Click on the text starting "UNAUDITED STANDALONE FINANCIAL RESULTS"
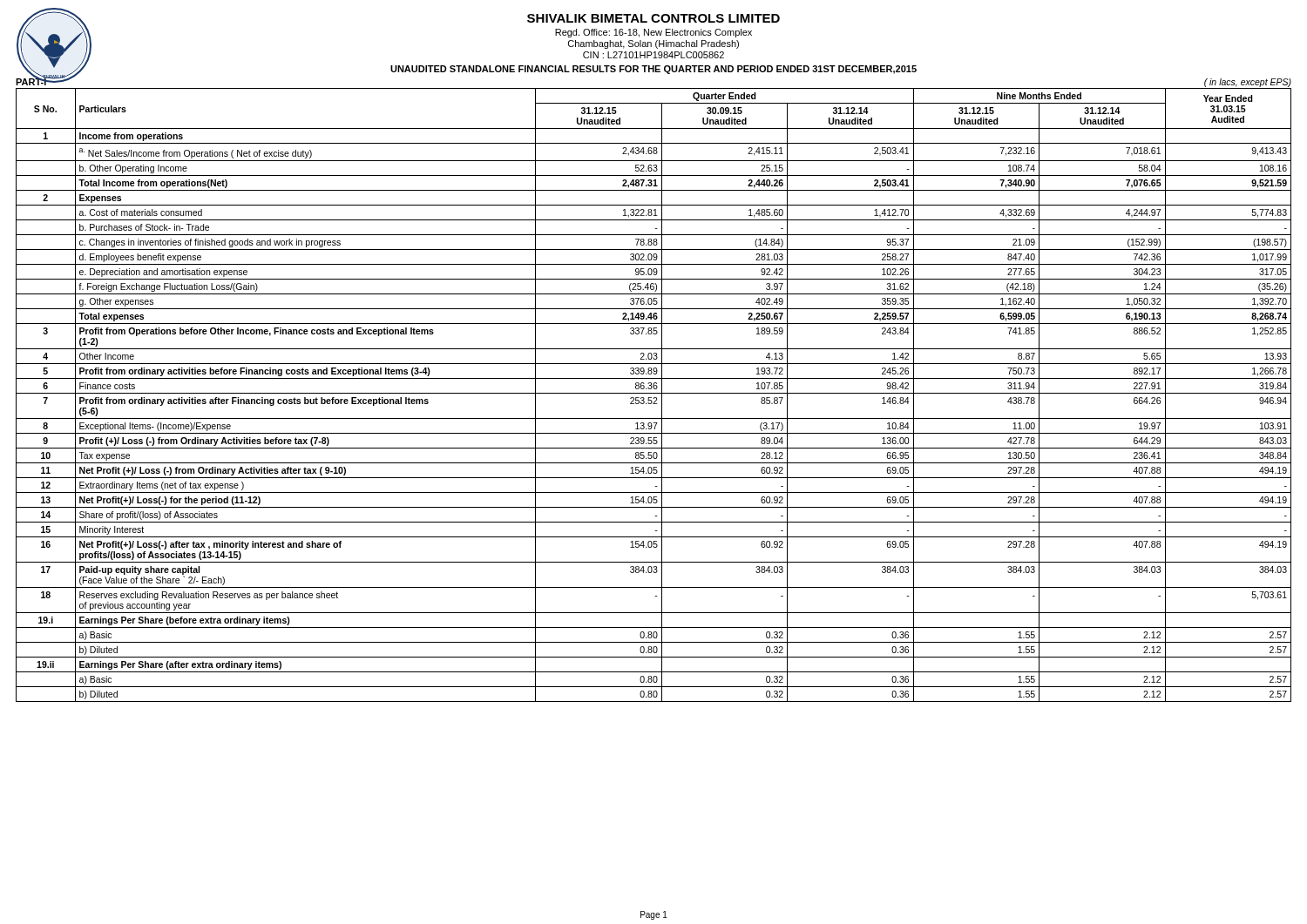 653,69
